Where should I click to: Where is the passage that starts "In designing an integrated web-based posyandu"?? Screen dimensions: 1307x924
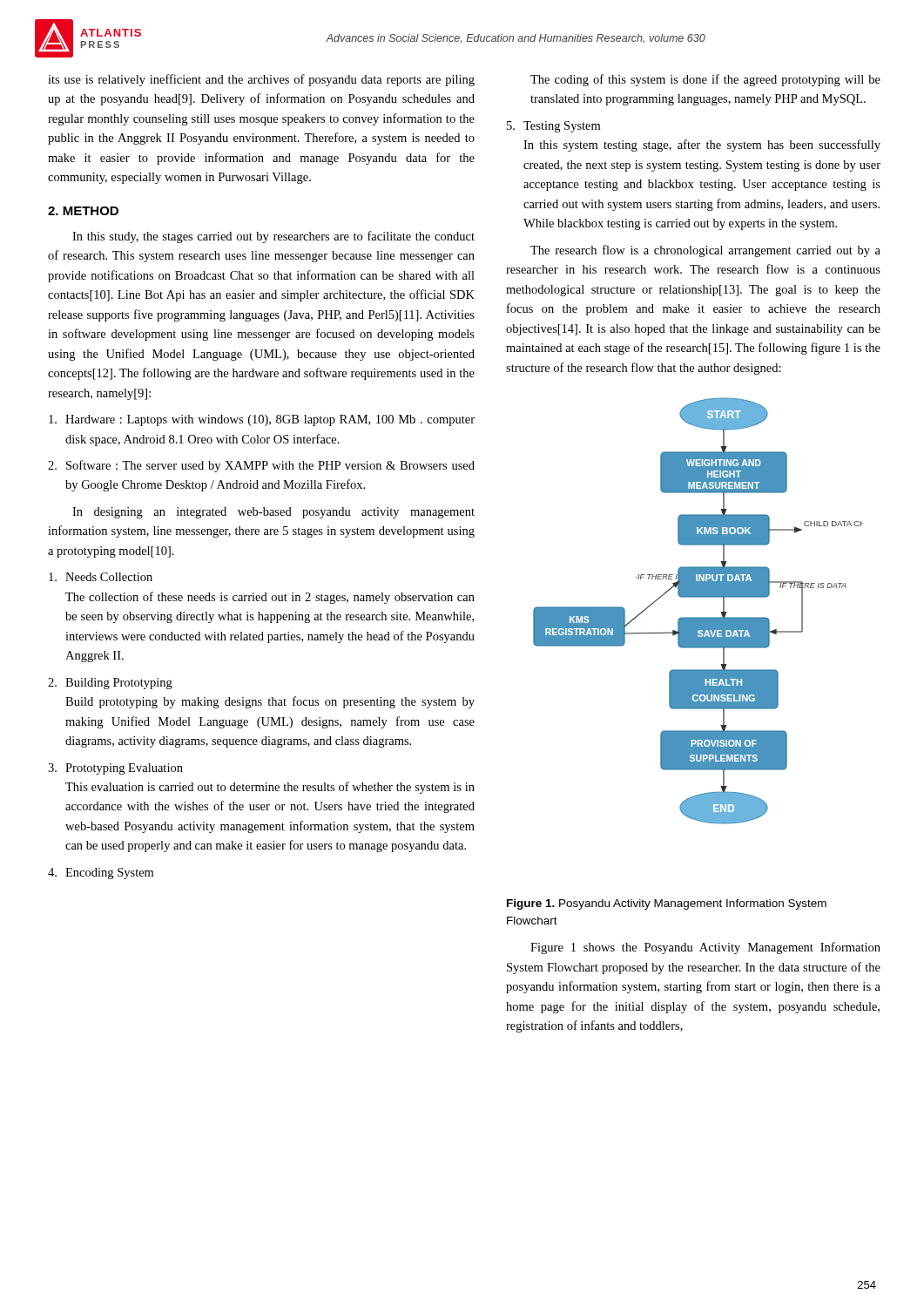coord(261,531)
